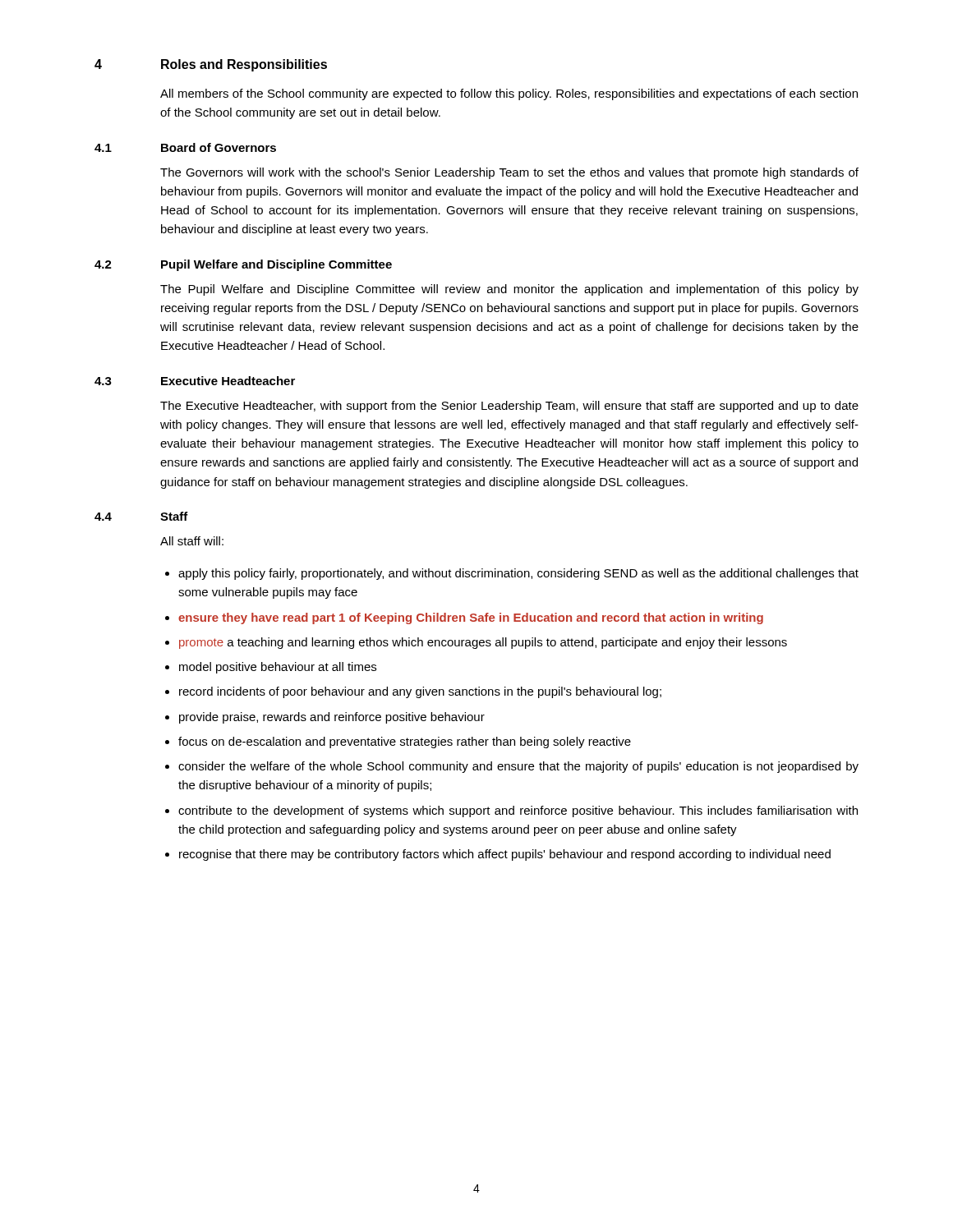Select the block starting "focus on de-escalation and preventative strategies"
Screen dimensions: 1232x953
click(405, 741)
